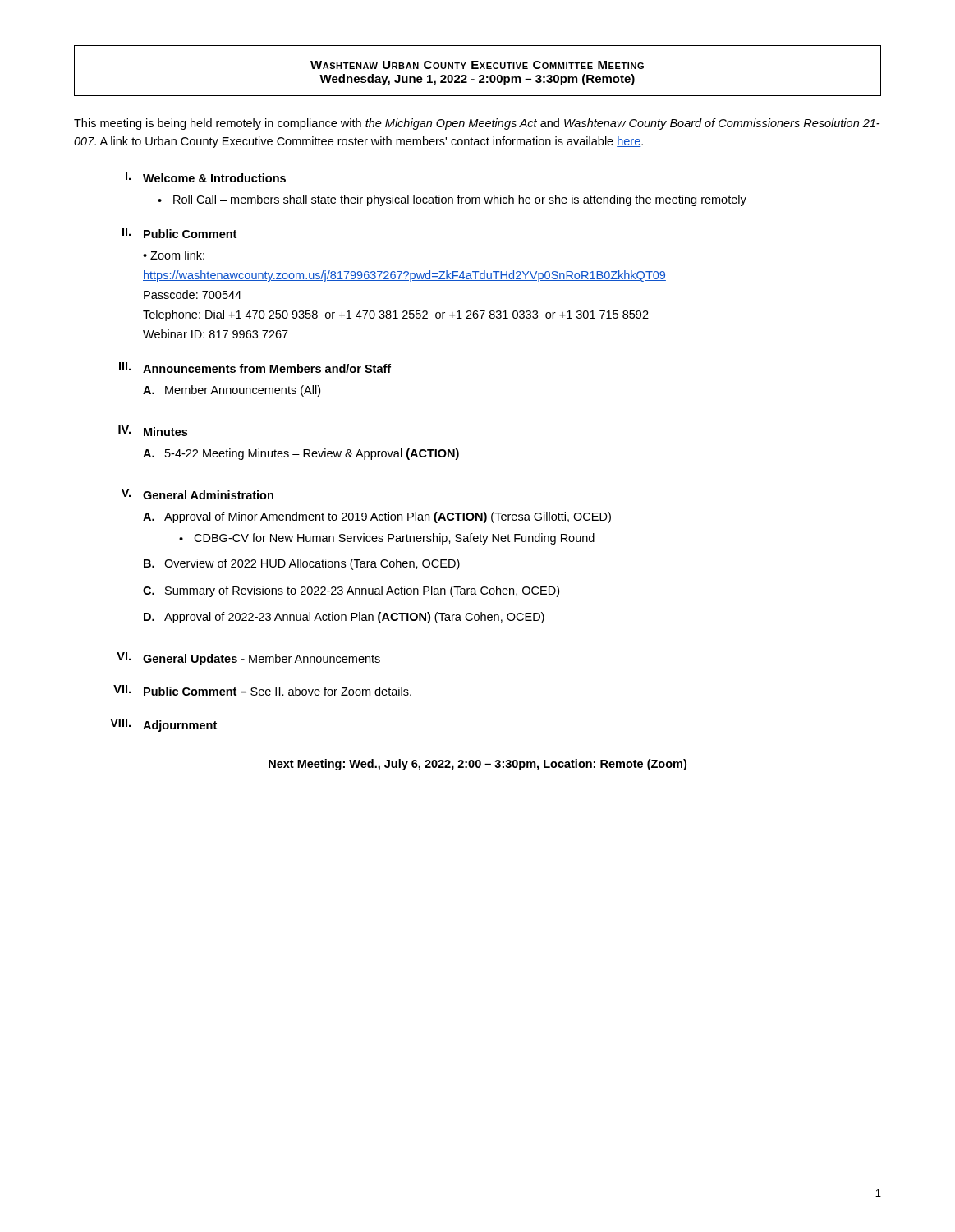
Task: Find the block on this page that starts "C. Summary of Revisions"
Action: click(x=512, y=590)
